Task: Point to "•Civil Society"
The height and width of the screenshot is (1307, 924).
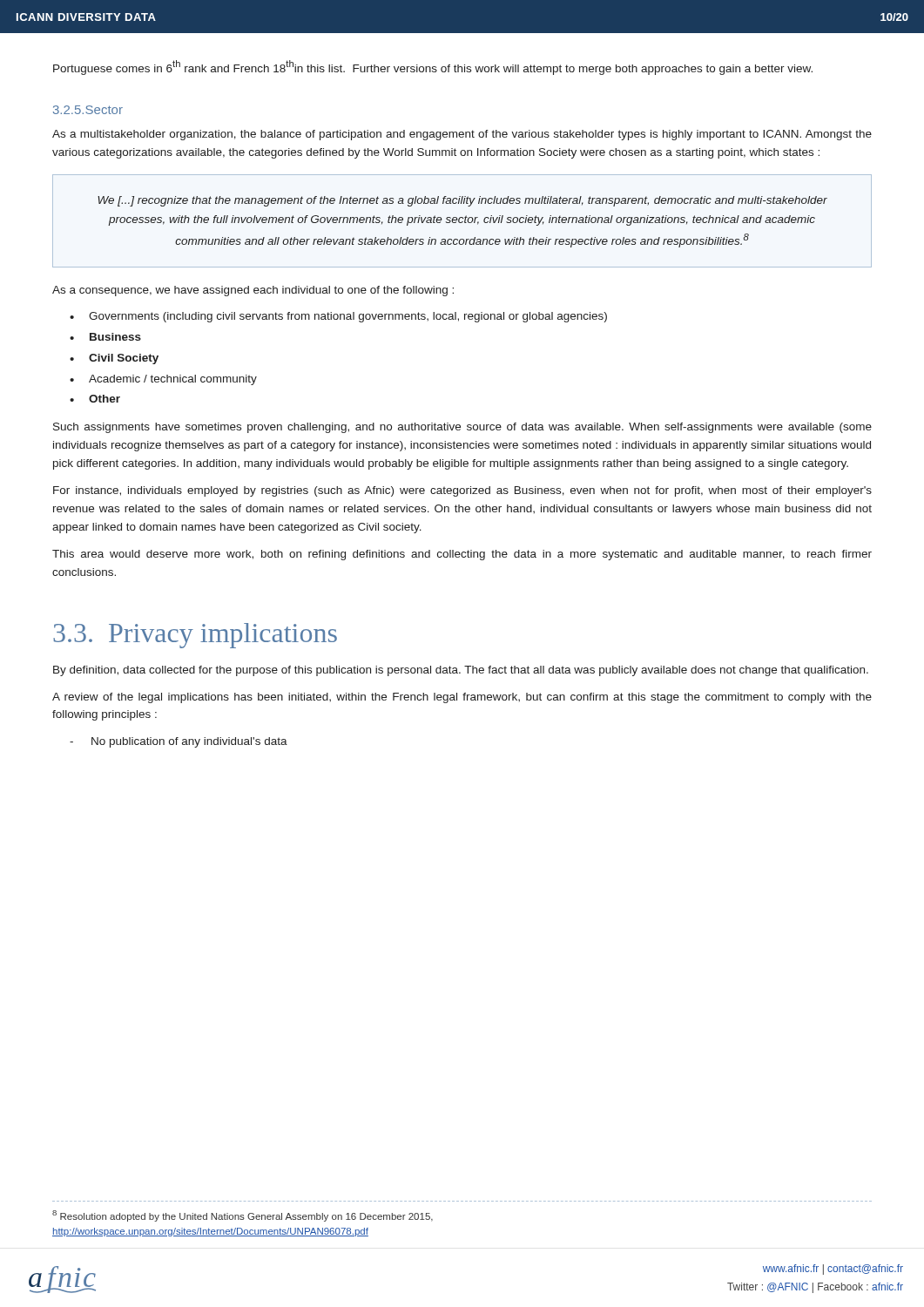Action: coord(114,359)
